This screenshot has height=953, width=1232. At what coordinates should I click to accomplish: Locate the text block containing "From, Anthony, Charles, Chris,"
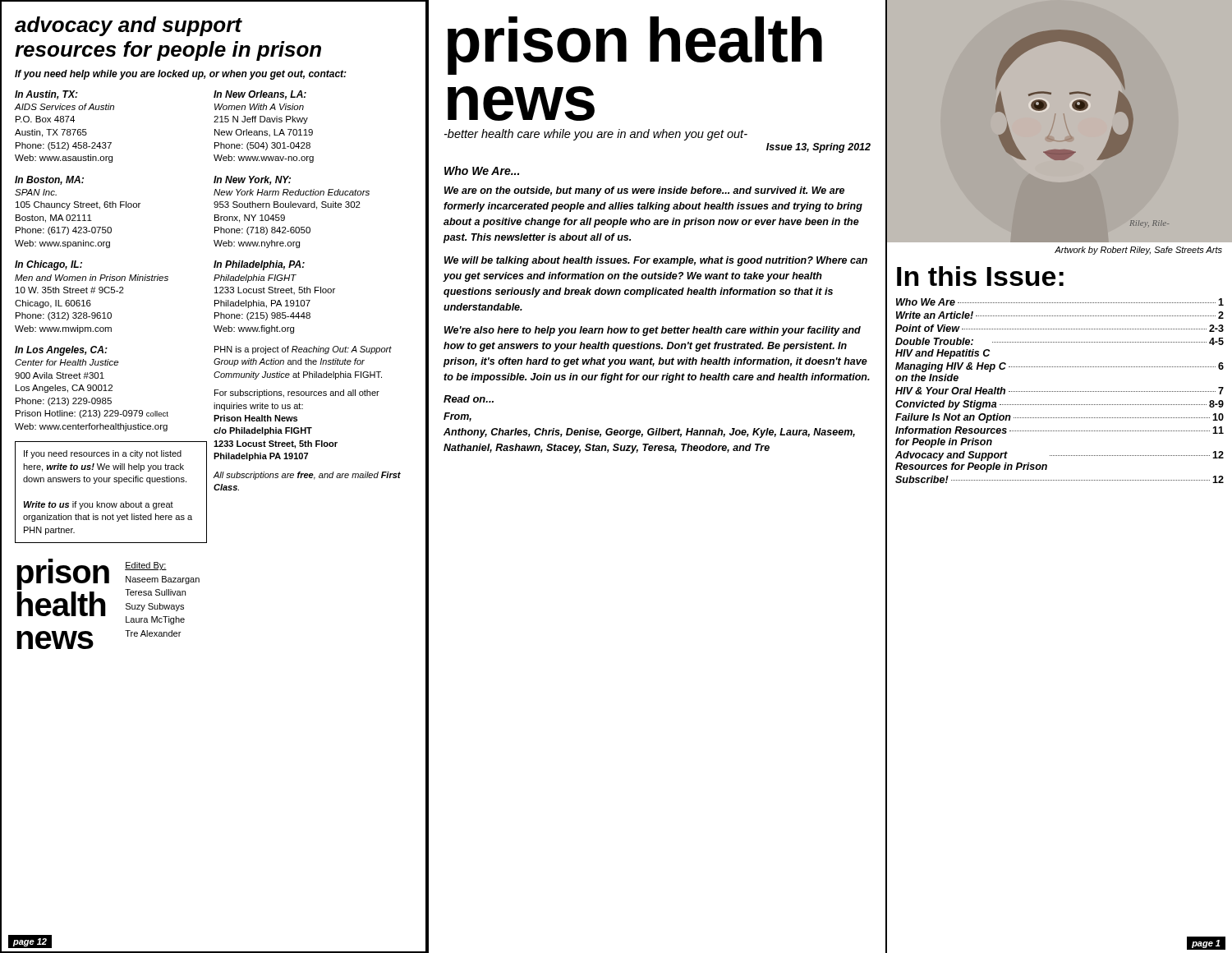click(x=650, y=432)
